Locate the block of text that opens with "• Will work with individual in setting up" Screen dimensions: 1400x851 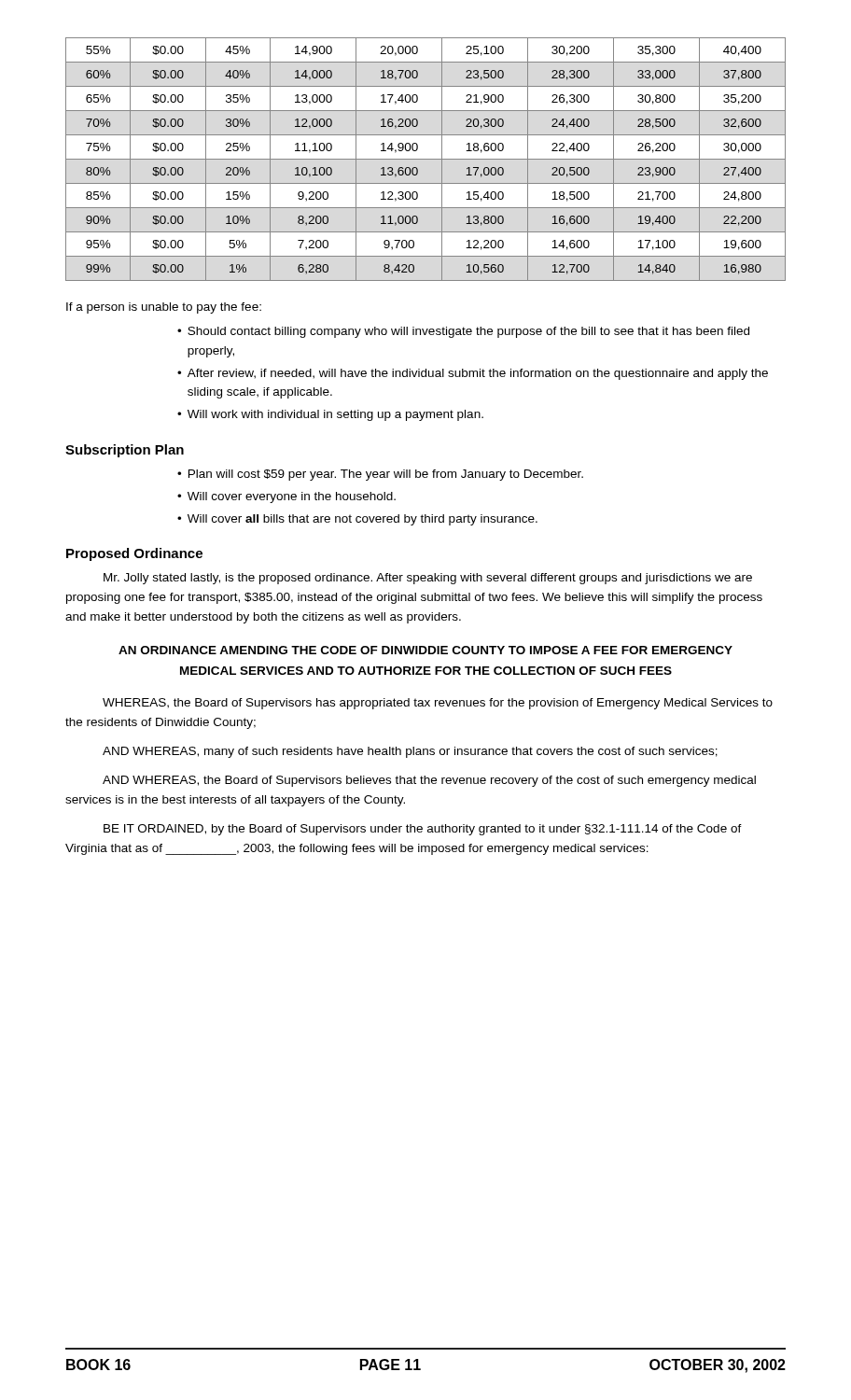tap(481, 415)
